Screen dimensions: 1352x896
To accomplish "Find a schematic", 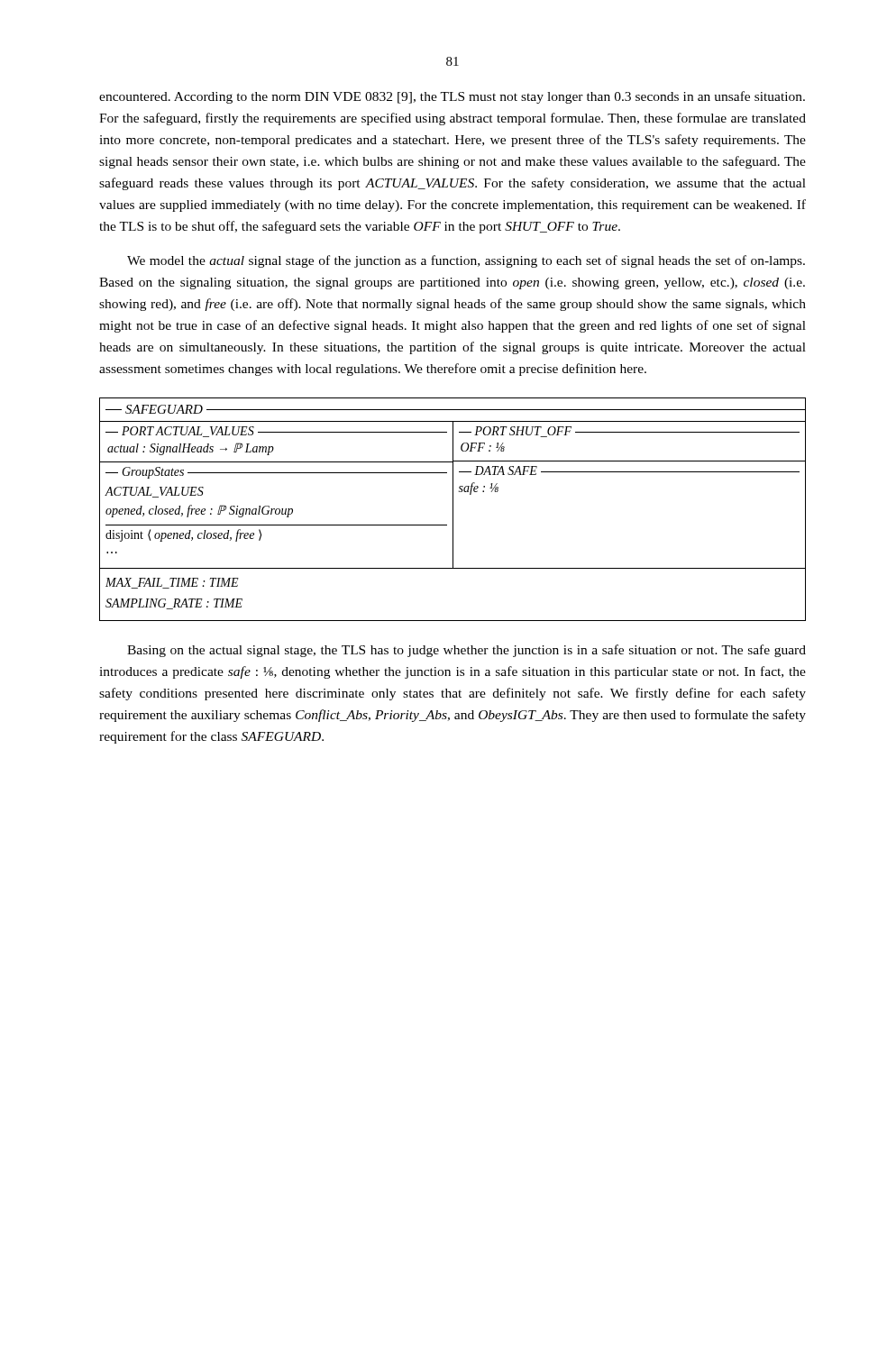I will click(453, 509).
